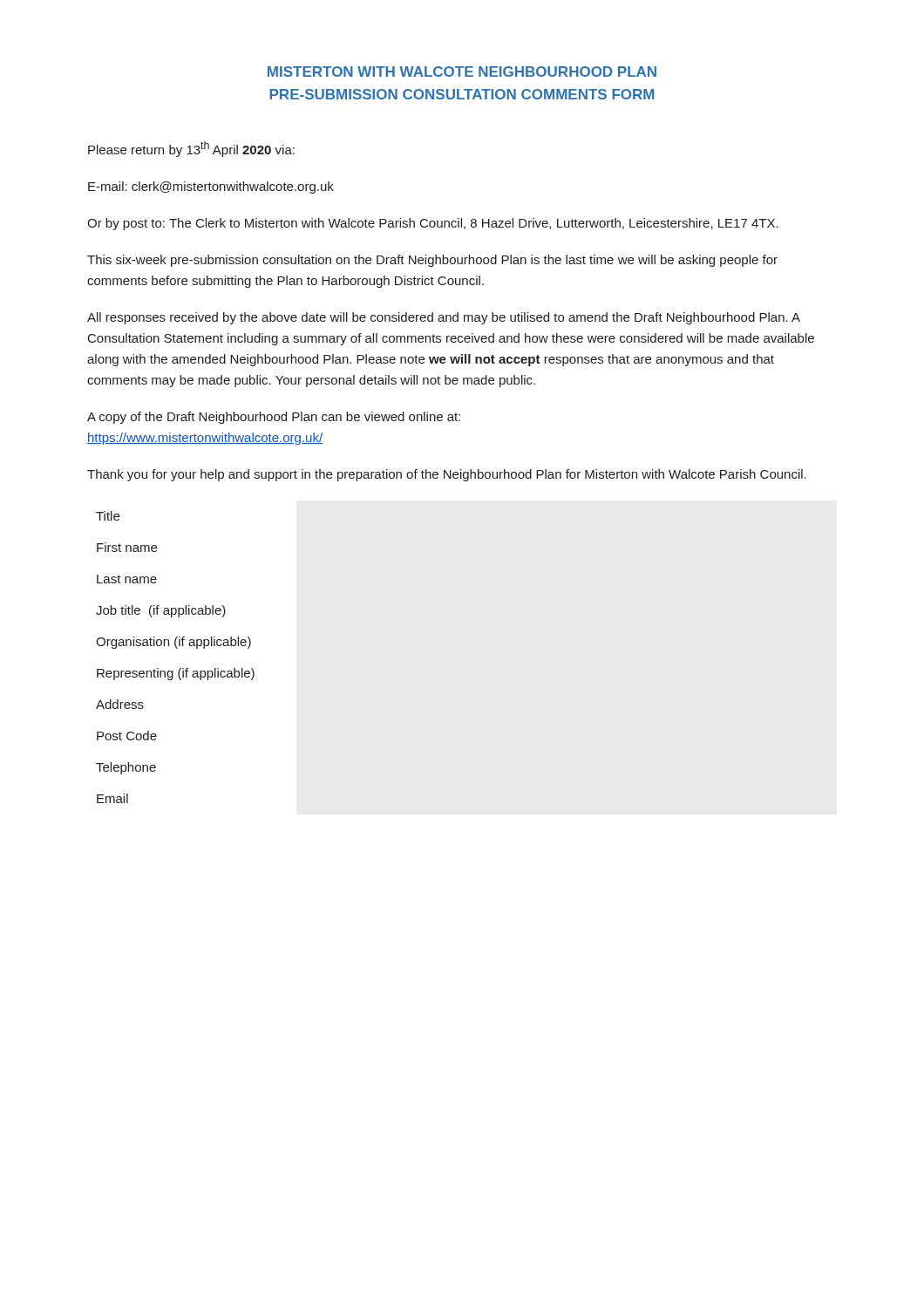This screenshot has height=1308, width=924.
Task: Point to the element starting "E-mail: clerk@mistertonwithwalcote.org.uk"
Action: 210,186
